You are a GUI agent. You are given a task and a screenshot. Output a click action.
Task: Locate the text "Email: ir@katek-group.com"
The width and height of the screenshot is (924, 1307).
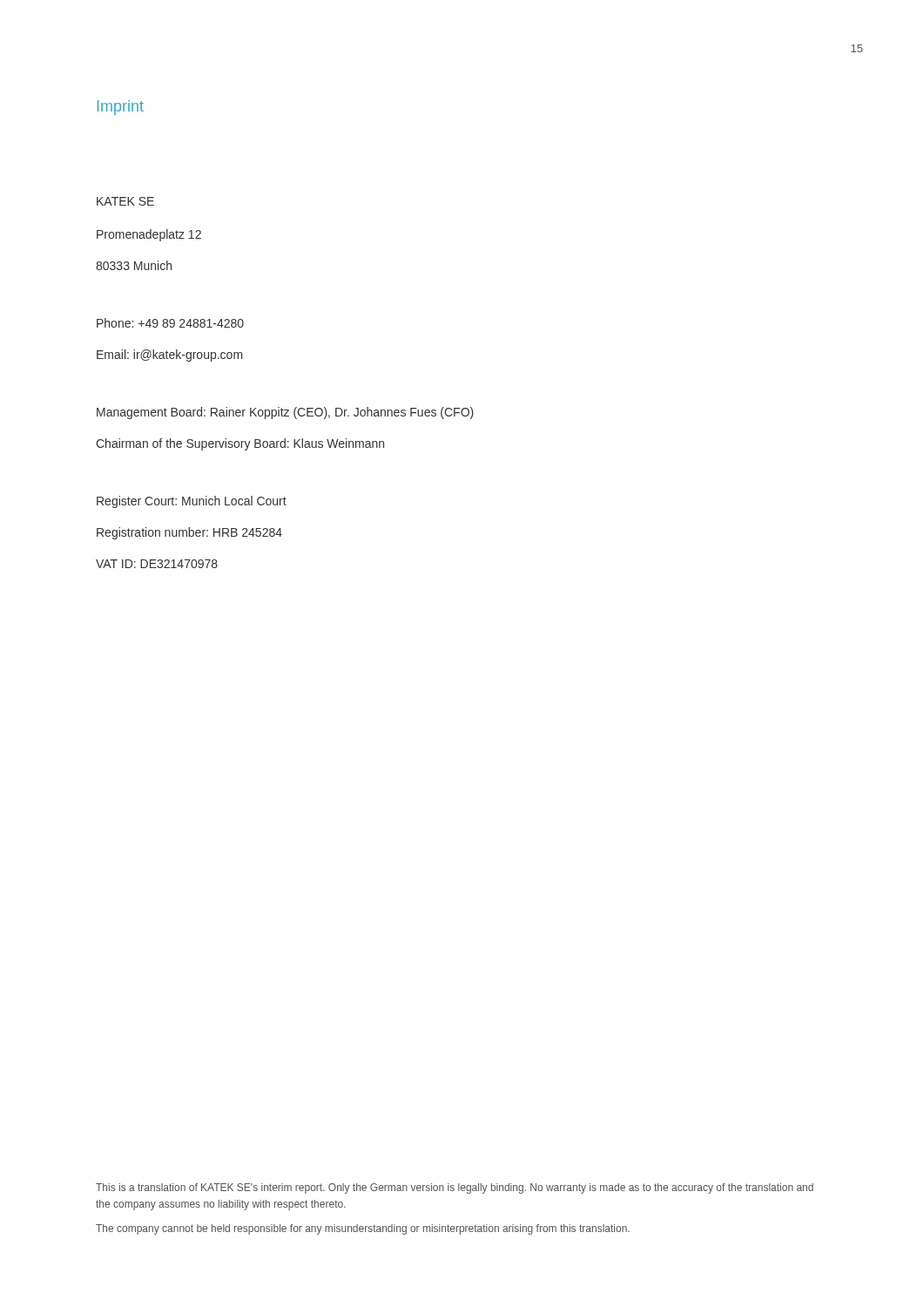tap(169, 355)
